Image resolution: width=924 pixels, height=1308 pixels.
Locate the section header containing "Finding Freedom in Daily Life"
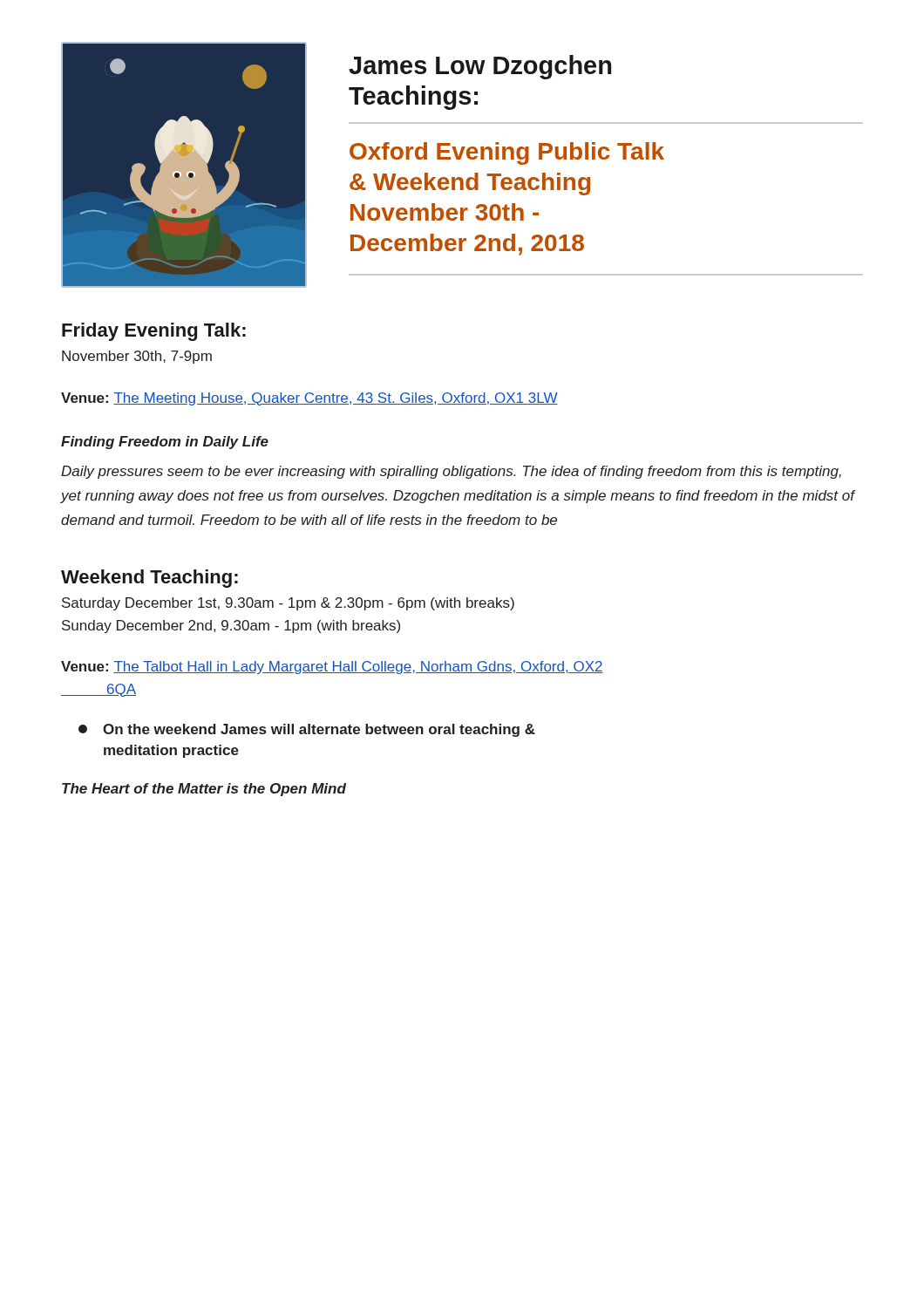click(x=165, y=442)
